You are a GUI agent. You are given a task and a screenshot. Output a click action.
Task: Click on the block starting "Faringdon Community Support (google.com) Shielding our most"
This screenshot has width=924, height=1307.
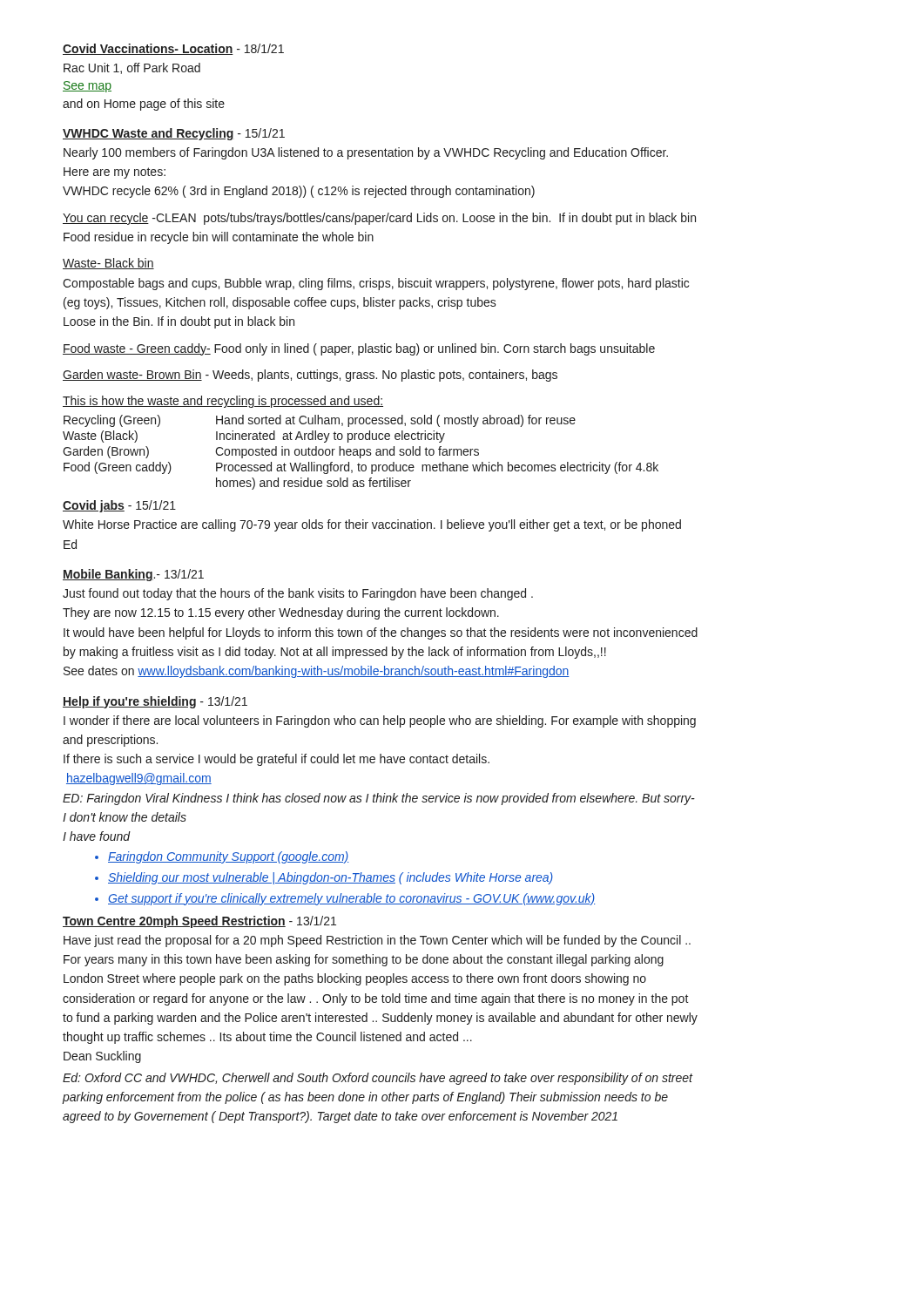click(476, 877)
